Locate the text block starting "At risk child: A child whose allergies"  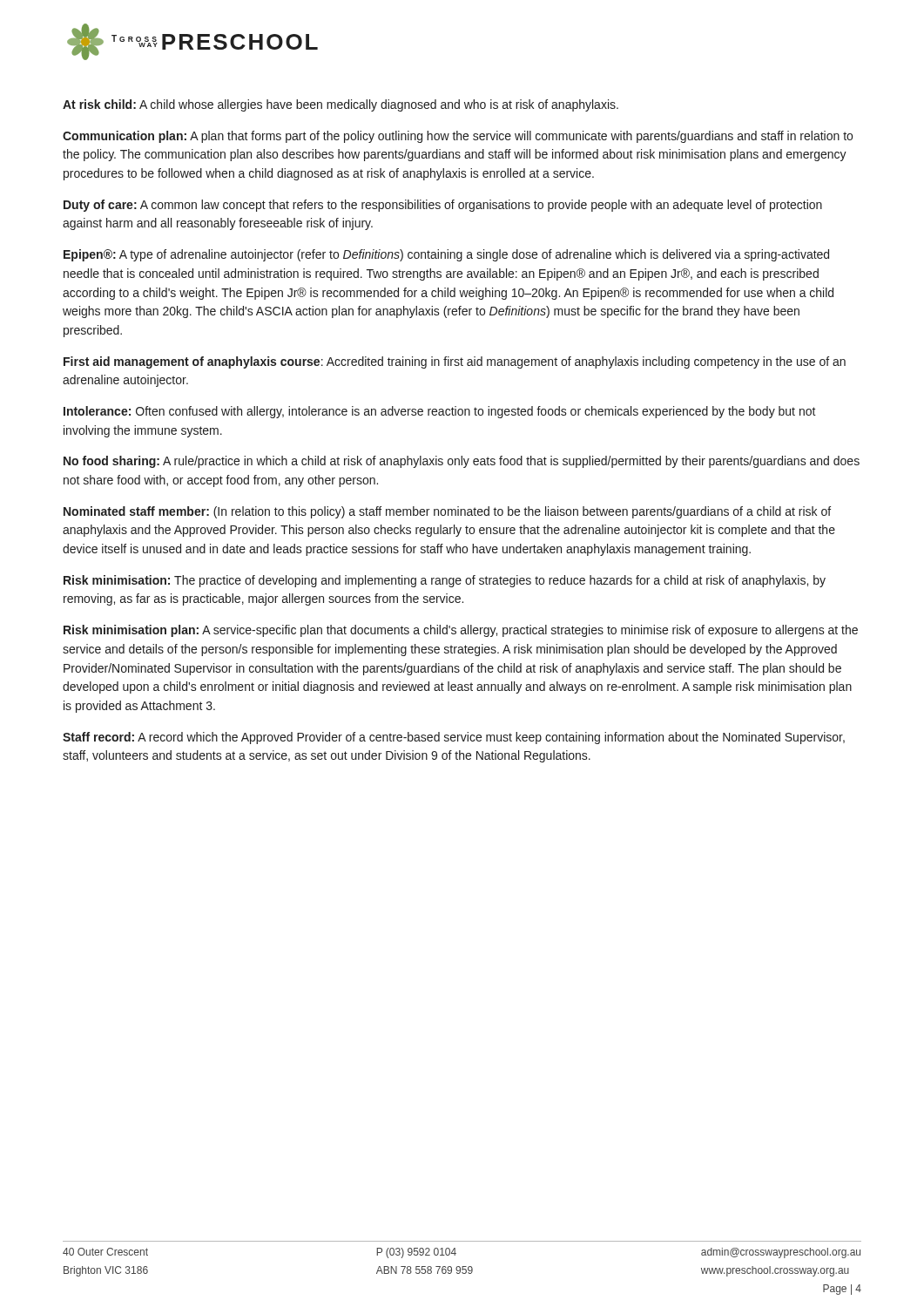341,105
